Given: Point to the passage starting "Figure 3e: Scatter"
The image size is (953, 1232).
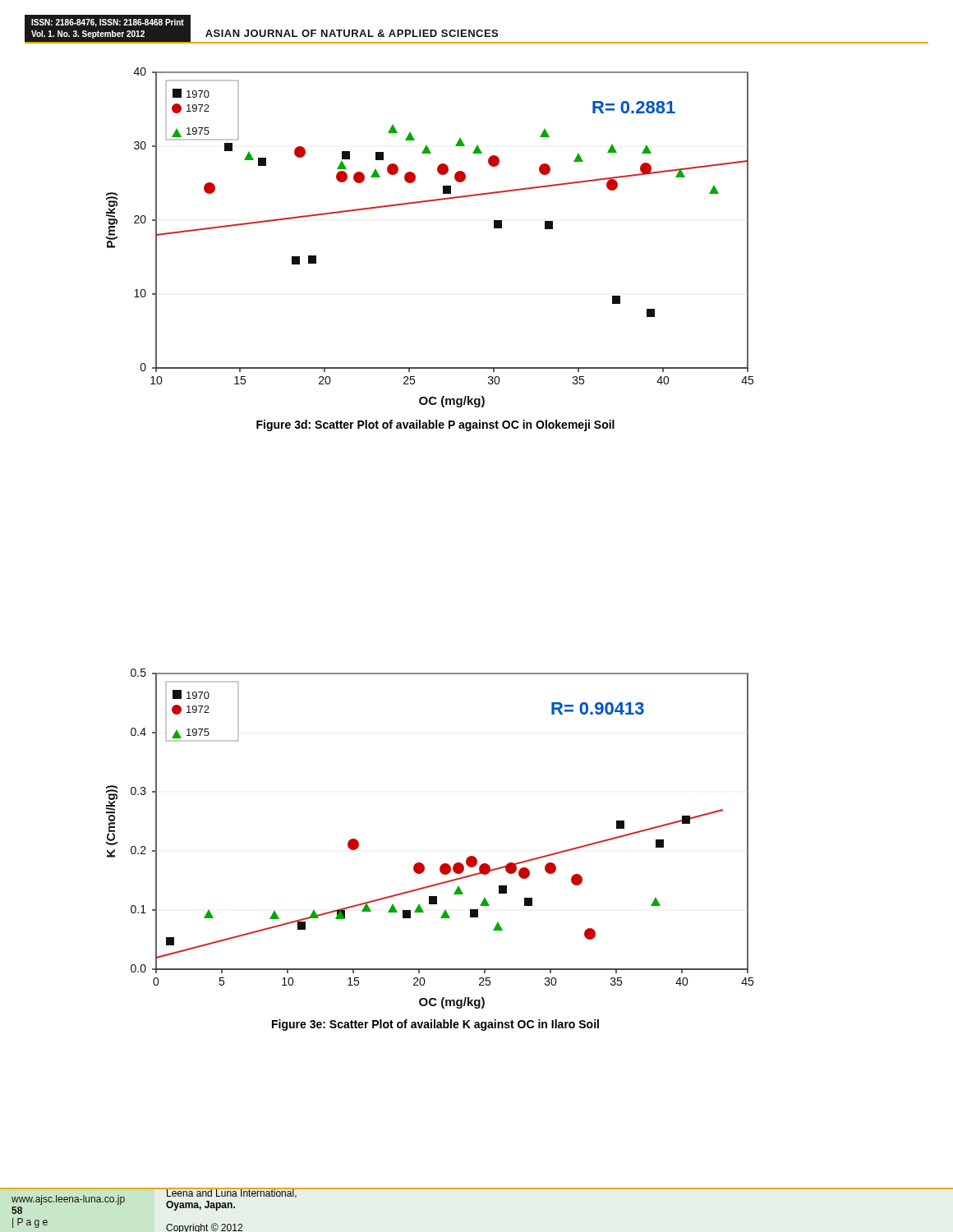Looking at the screenshot, I should (435, 1024).
